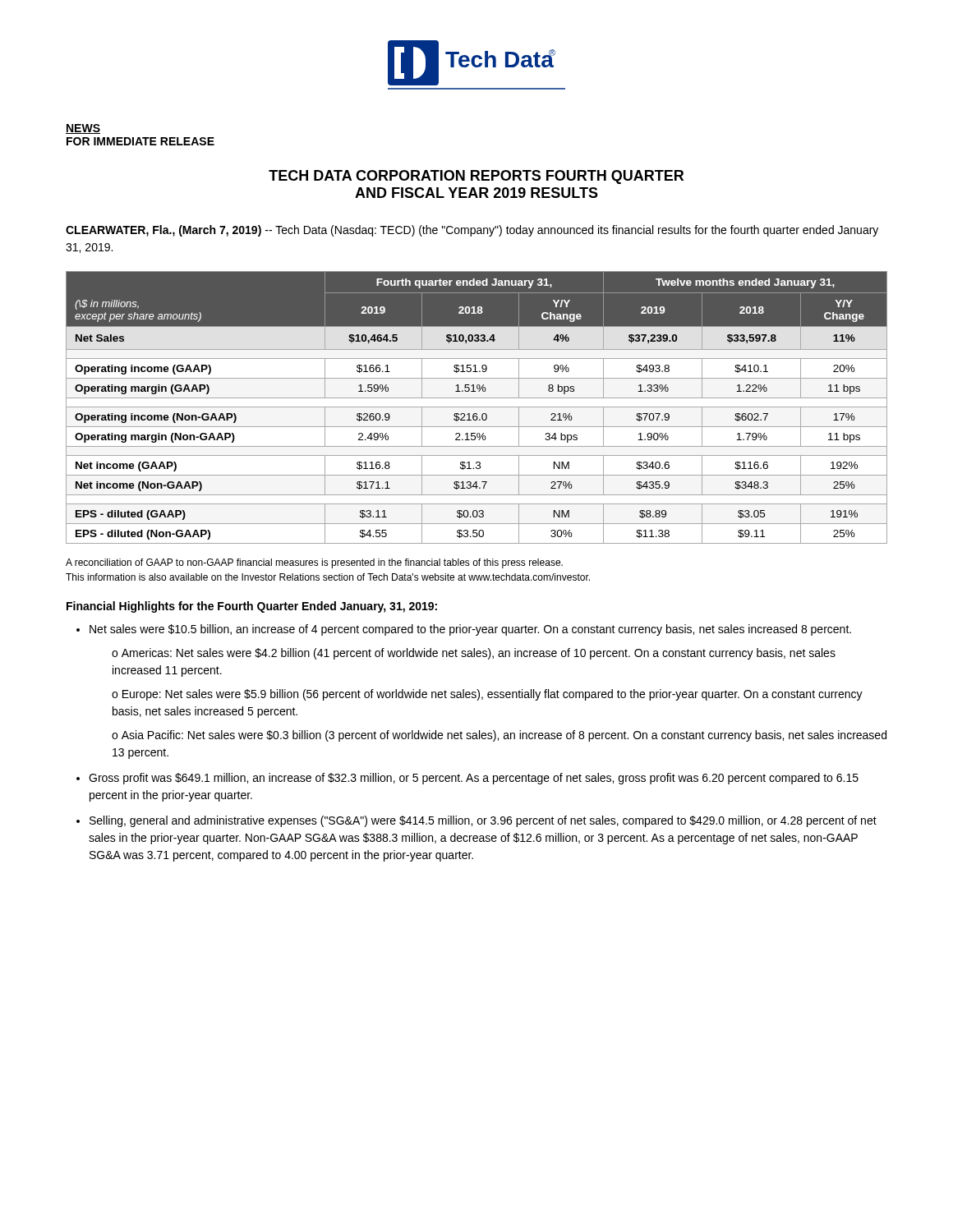Navigate to the text starting "NEWSFOR IMMEDIATE RELEASE"

click(83, 129)
